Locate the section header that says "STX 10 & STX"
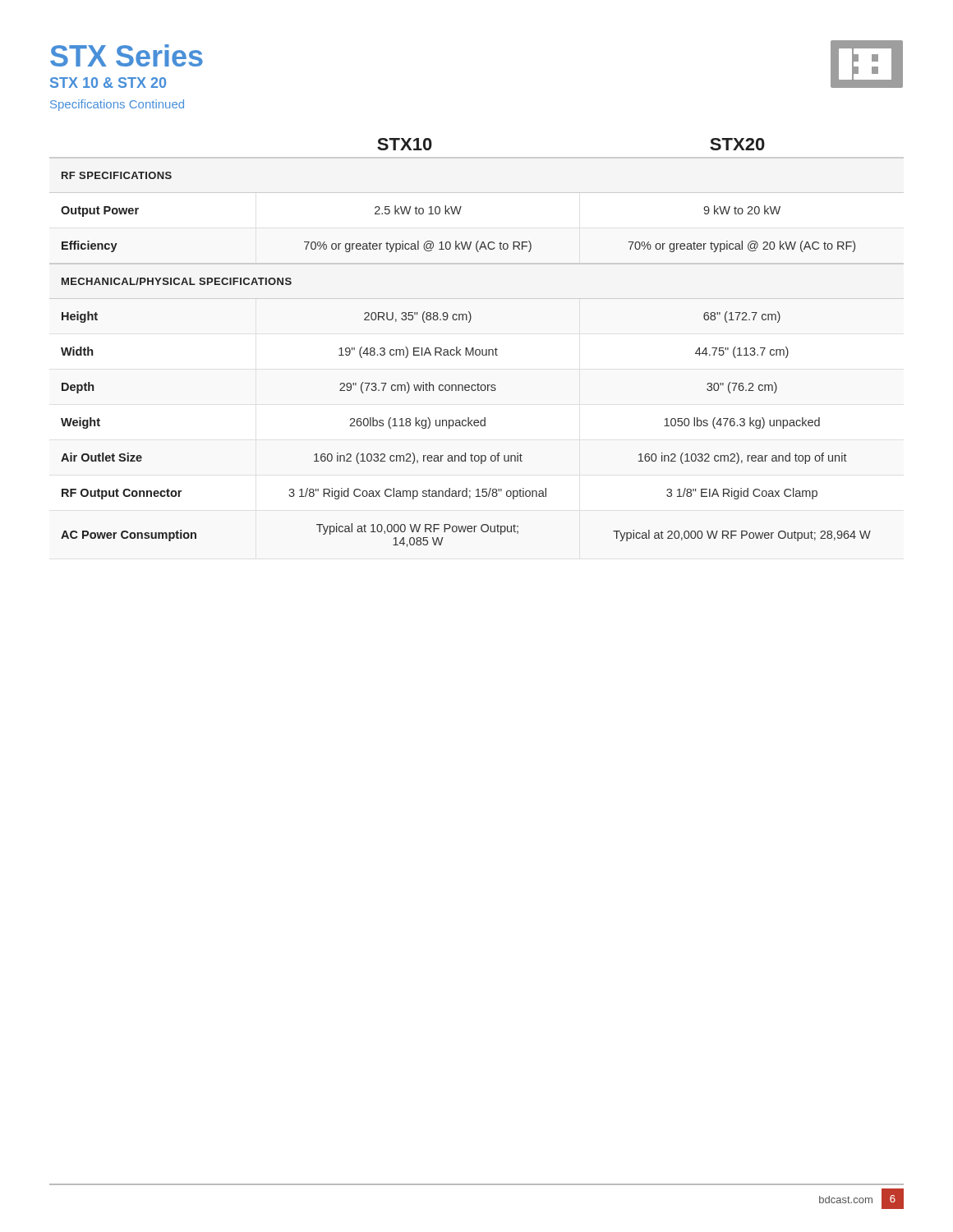Image resolution: width=953 pixels, height=1232 pixels. pos(127,84)
